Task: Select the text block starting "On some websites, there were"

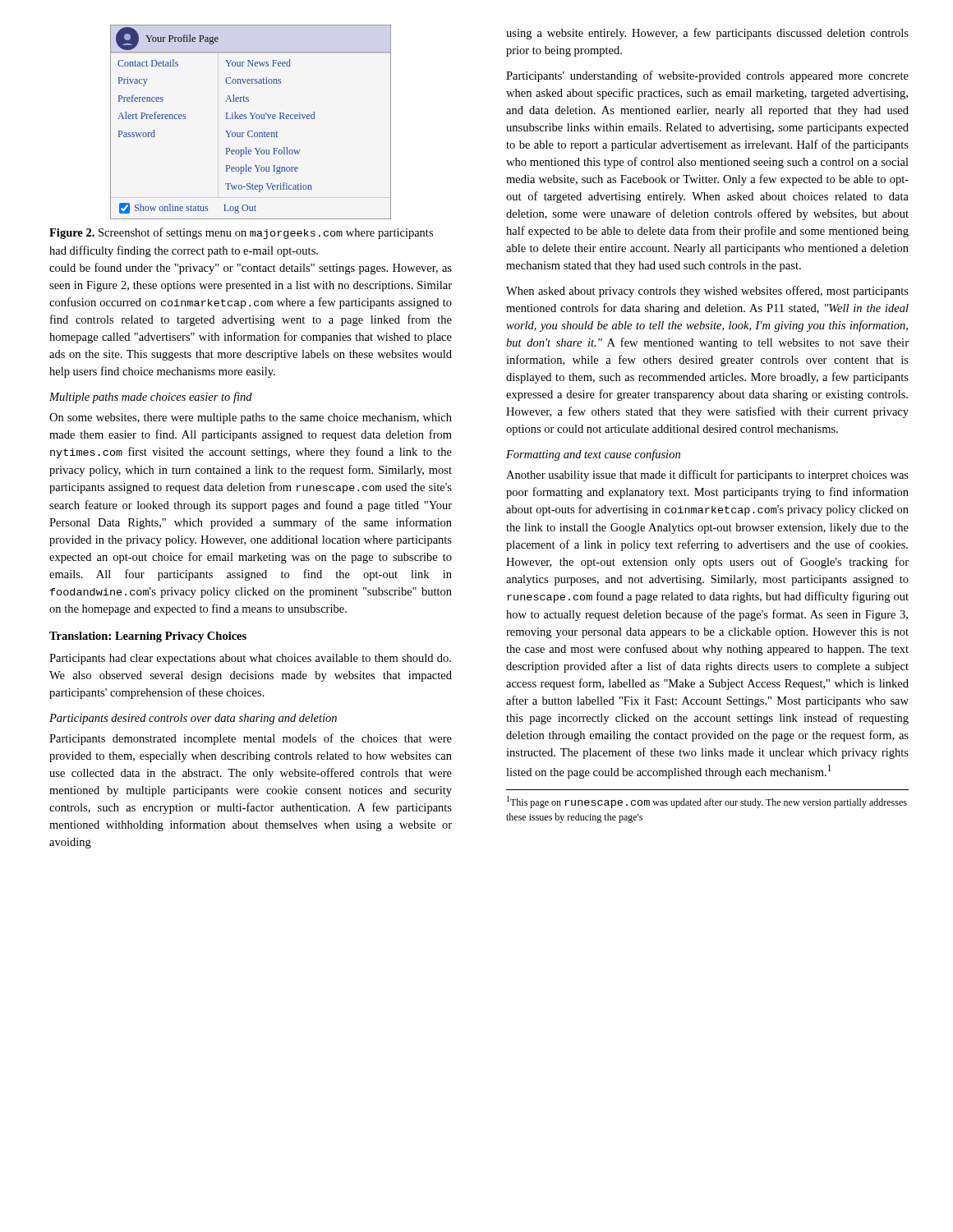Action: 251,514
